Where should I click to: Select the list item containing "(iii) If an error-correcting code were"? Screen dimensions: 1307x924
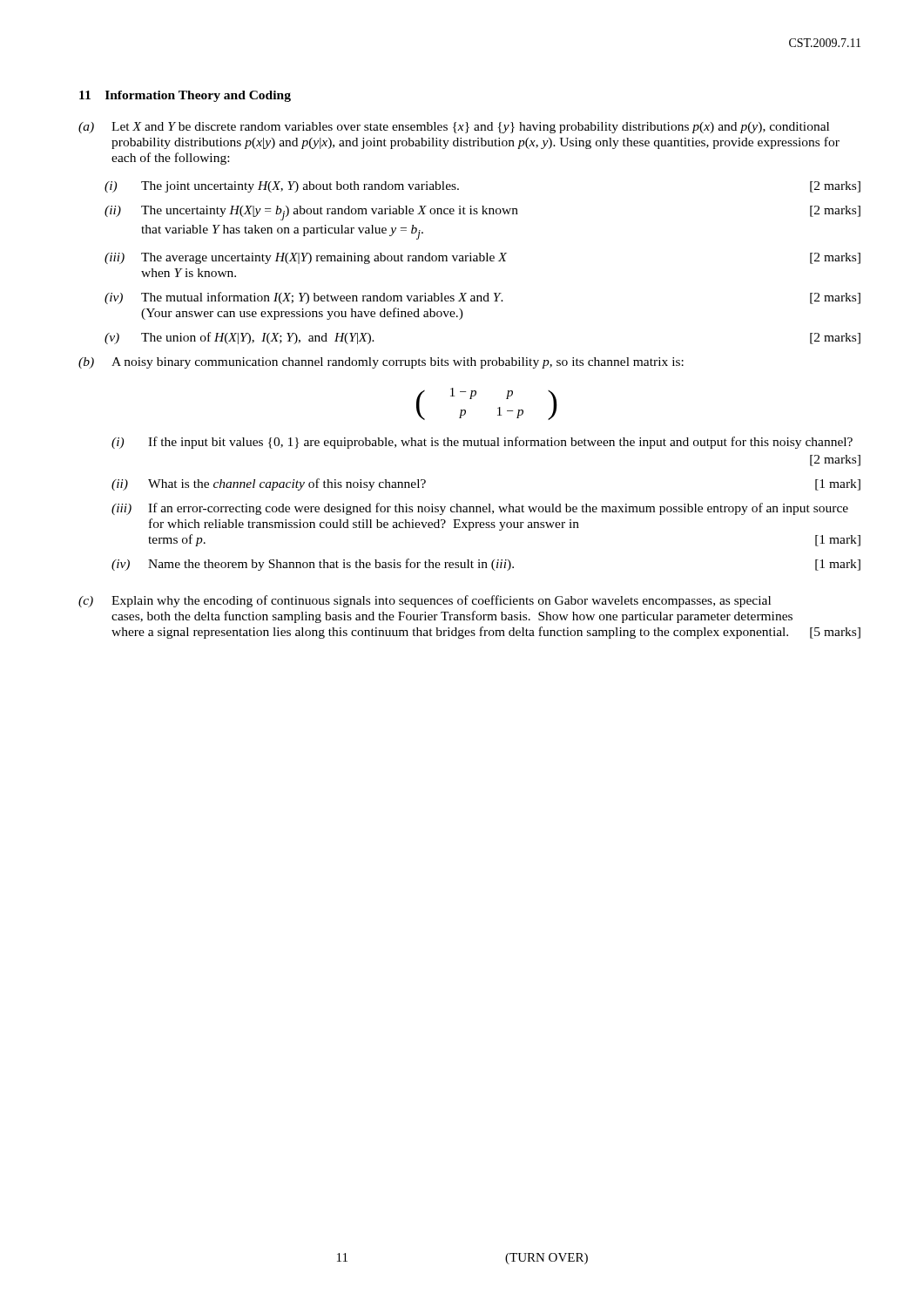486,524
